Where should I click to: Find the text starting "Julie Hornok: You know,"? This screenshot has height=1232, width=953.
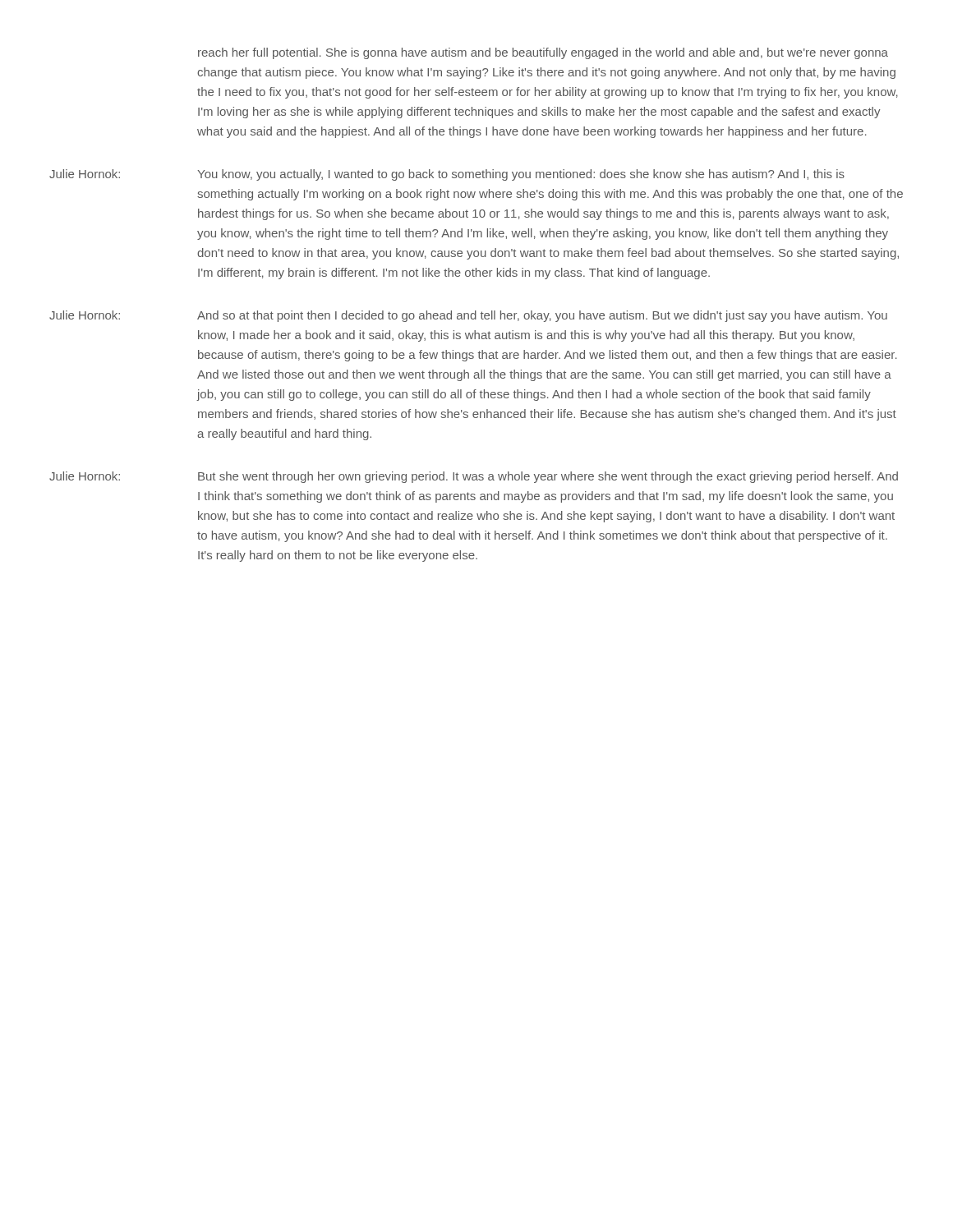point(476,223)
